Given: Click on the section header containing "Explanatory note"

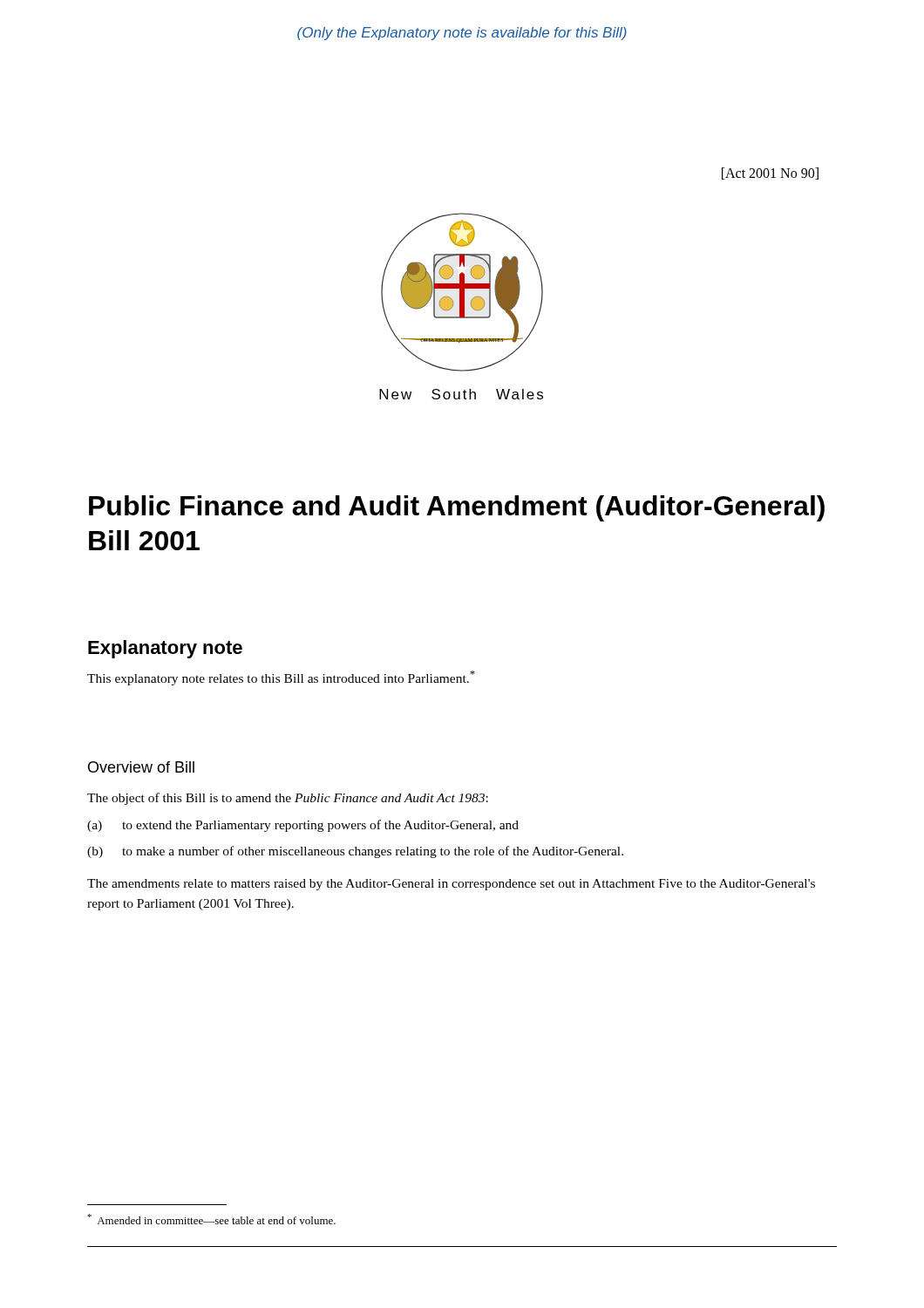Looking at the screenshot, I should (x=165, y=647).
